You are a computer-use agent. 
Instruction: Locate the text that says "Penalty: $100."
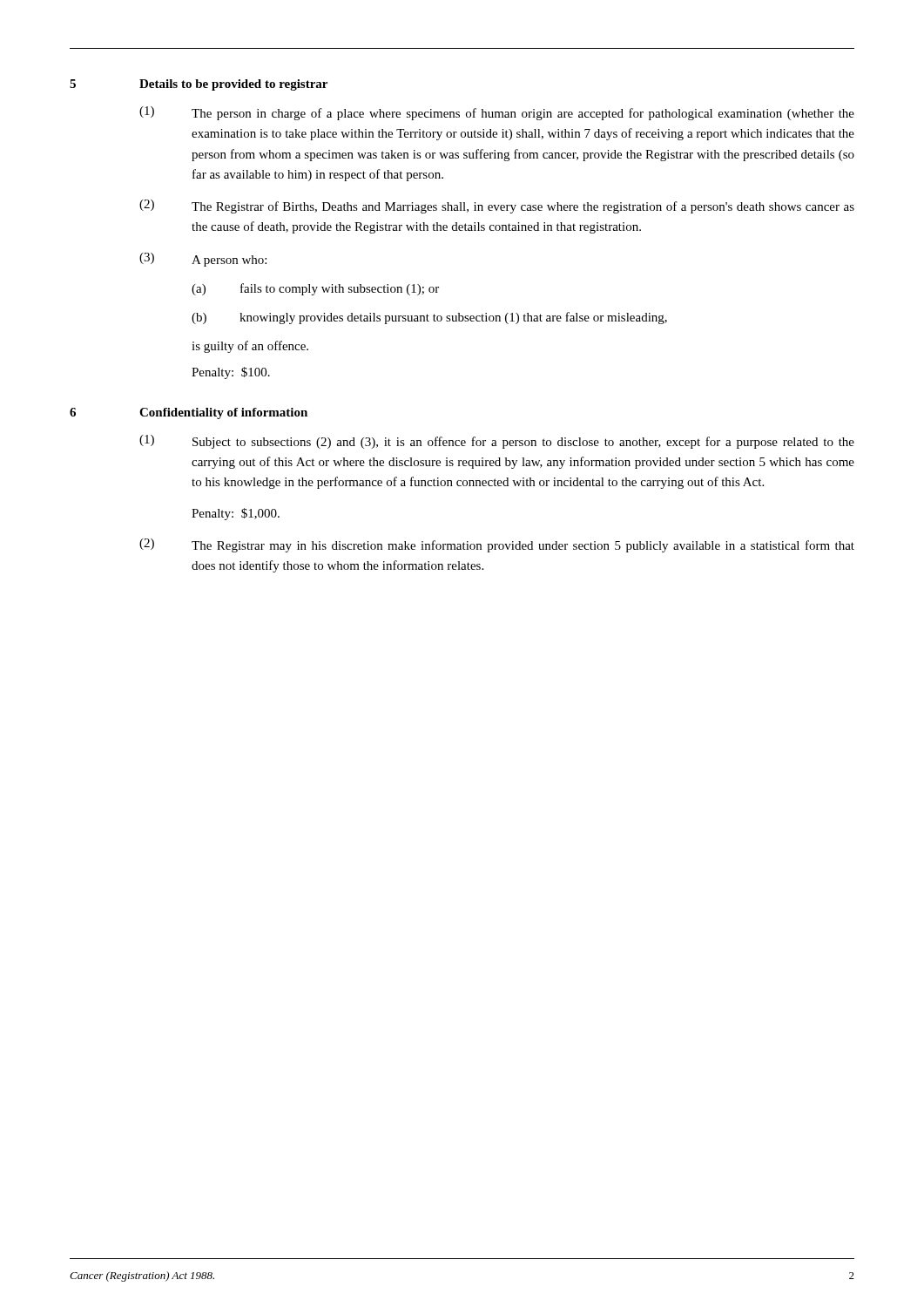point(231,372)
